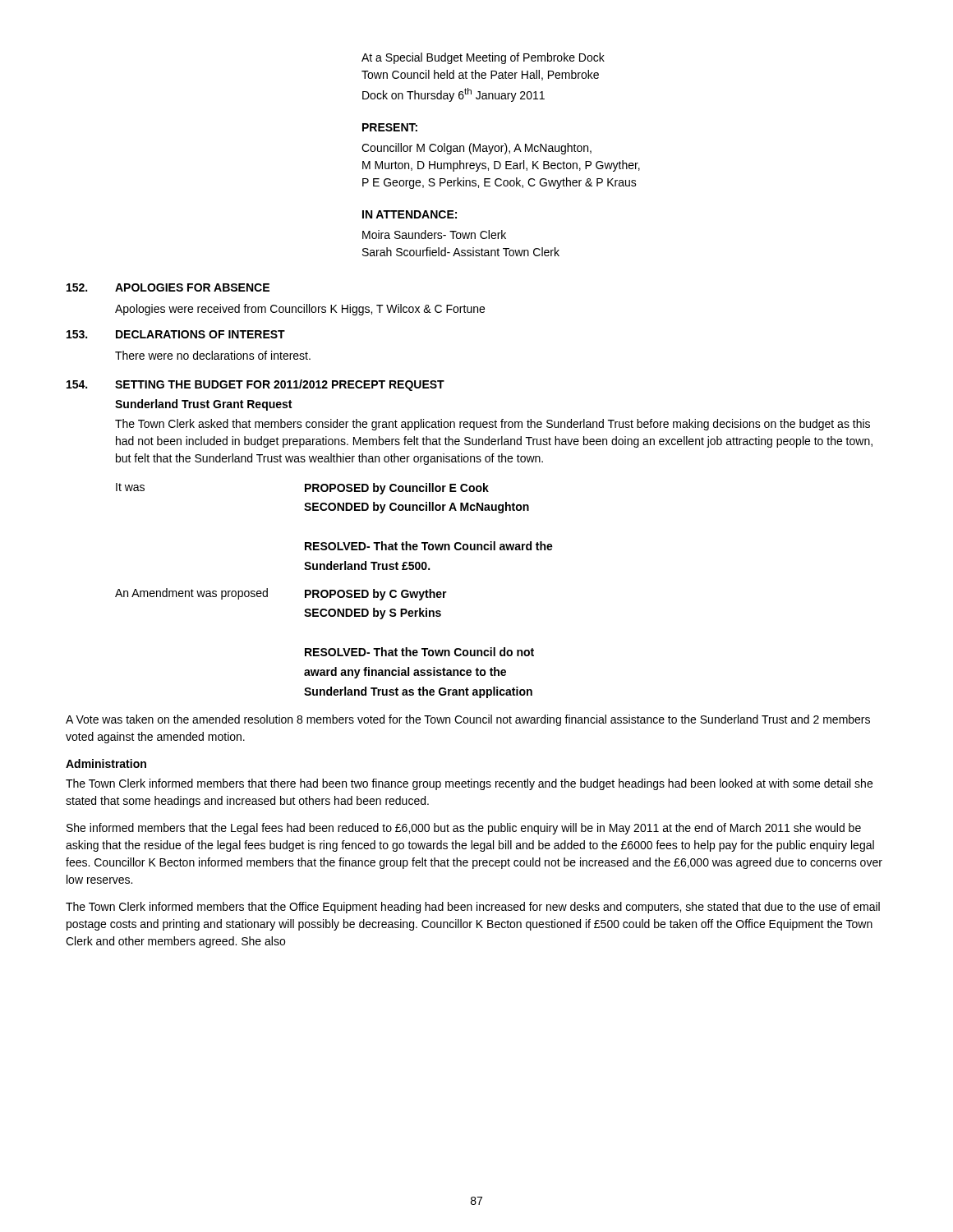Select the text starting "PRESENT: Councillor M Colgan (Mayor),"

point(624,154)
